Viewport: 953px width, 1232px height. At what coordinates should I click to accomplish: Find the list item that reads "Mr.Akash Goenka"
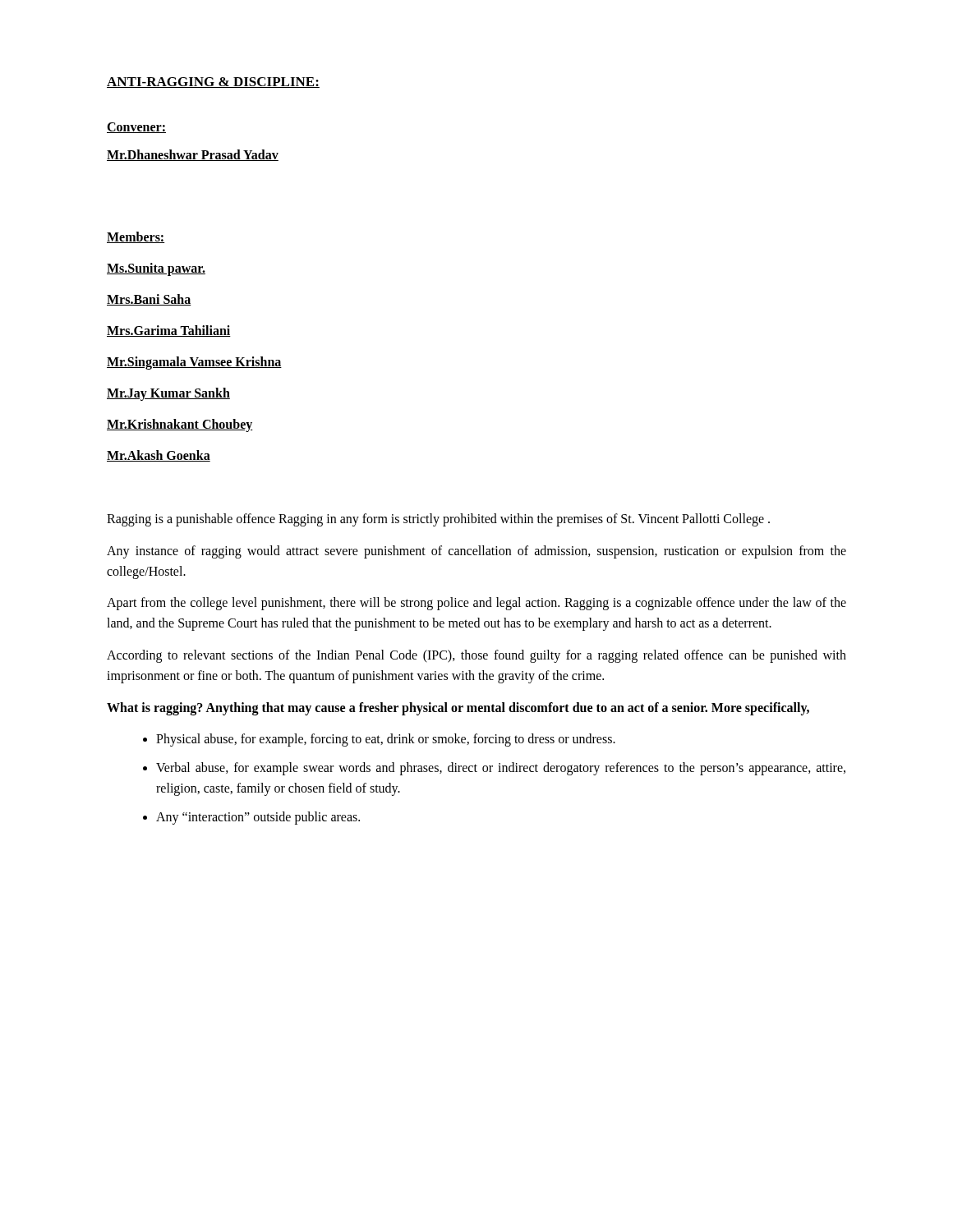158,456
